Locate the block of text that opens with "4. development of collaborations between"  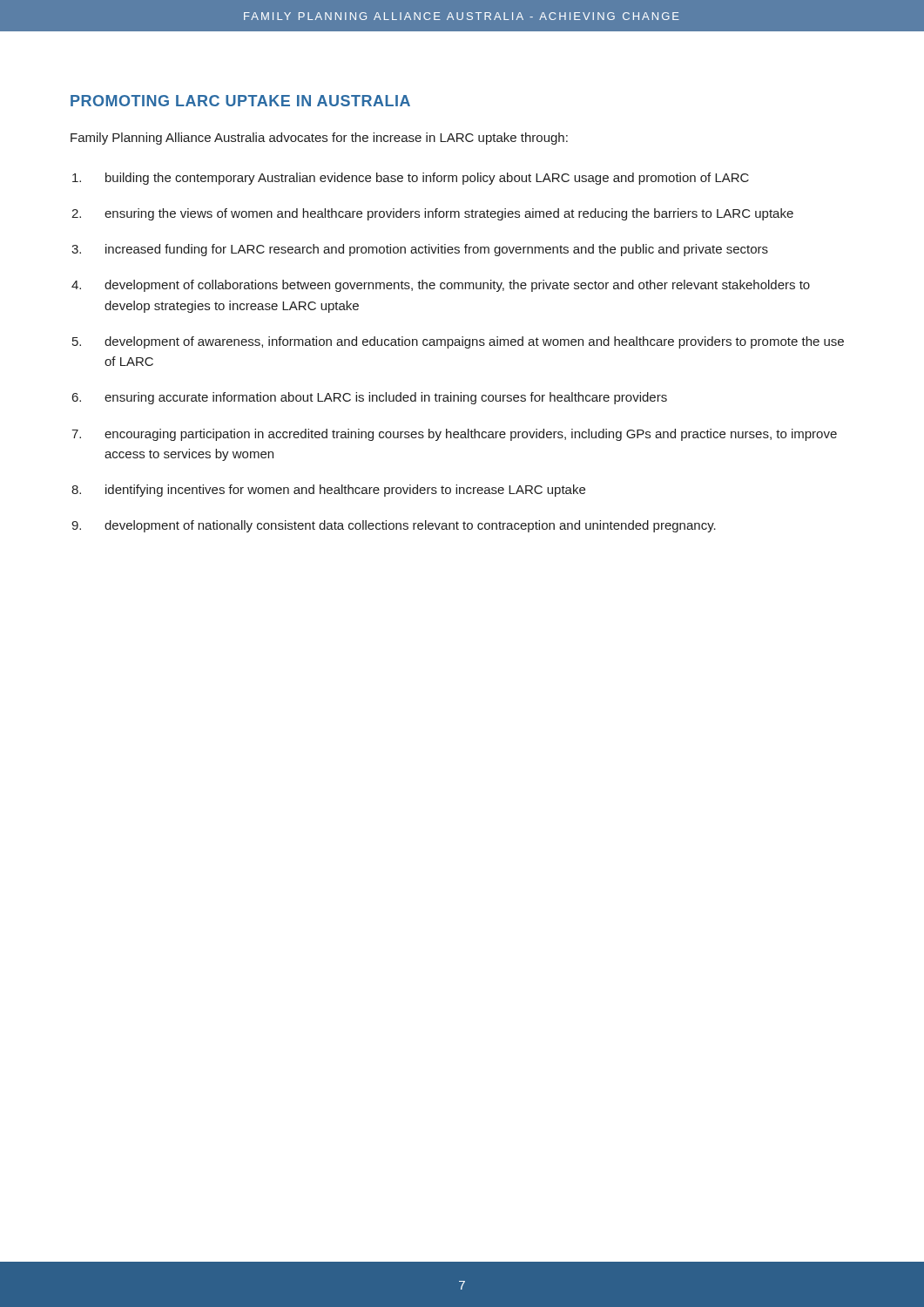(462, 295)
